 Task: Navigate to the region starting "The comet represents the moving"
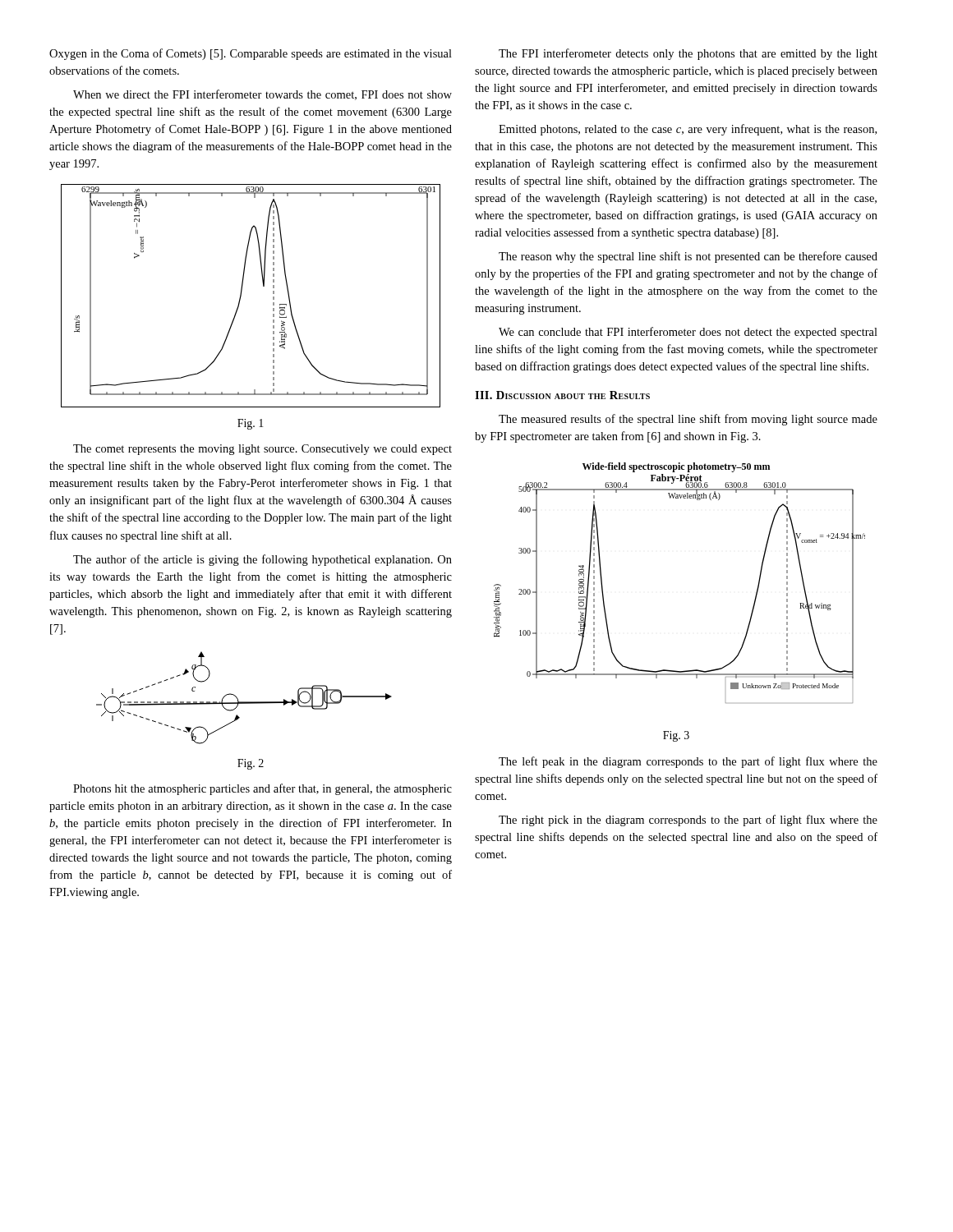(262, 450)
